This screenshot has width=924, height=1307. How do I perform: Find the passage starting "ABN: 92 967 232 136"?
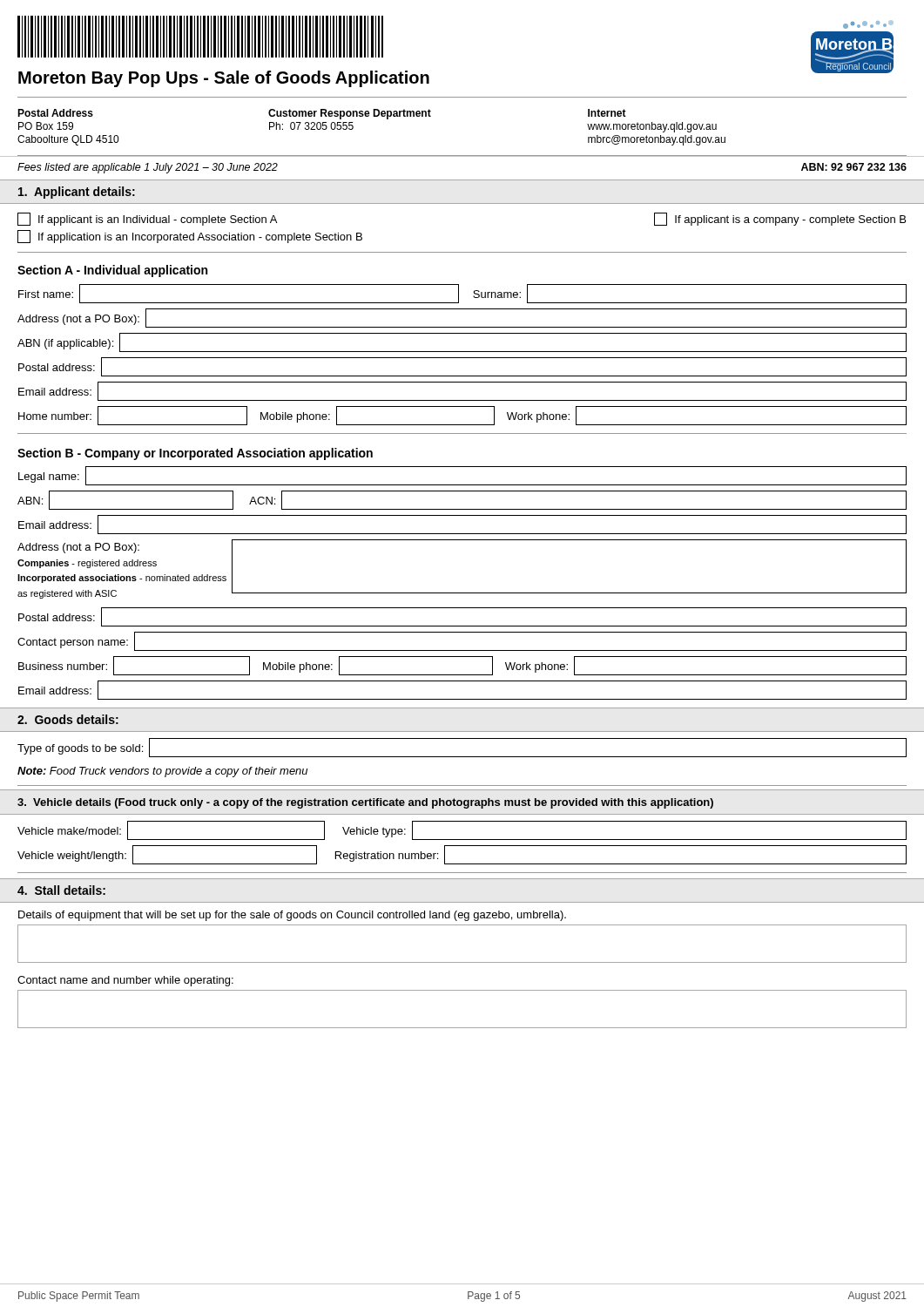coord(854,167)
